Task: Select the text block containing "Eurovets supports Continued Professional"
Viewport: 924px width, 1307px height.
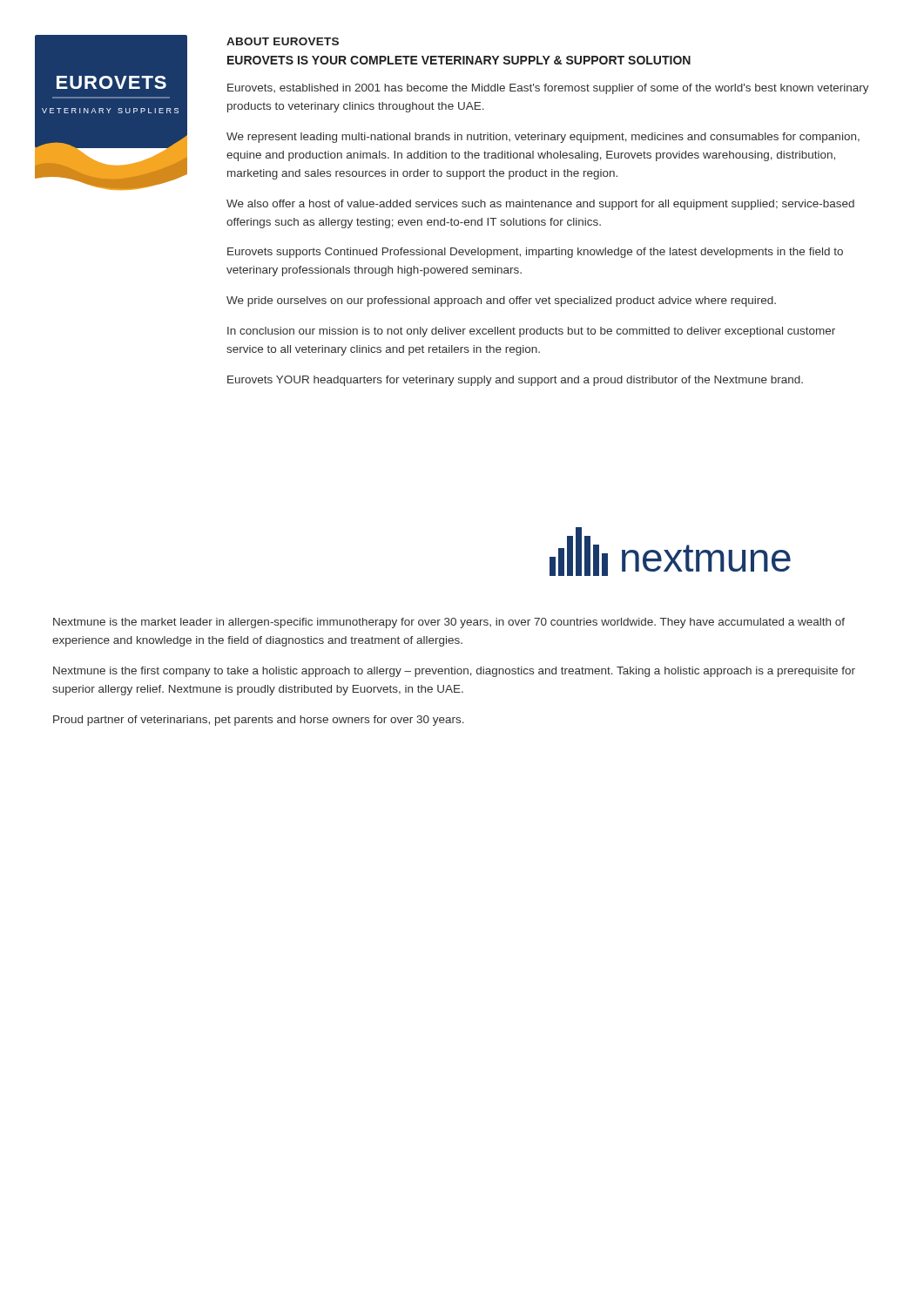Action: pyautogui.click(x=535, y=261)
